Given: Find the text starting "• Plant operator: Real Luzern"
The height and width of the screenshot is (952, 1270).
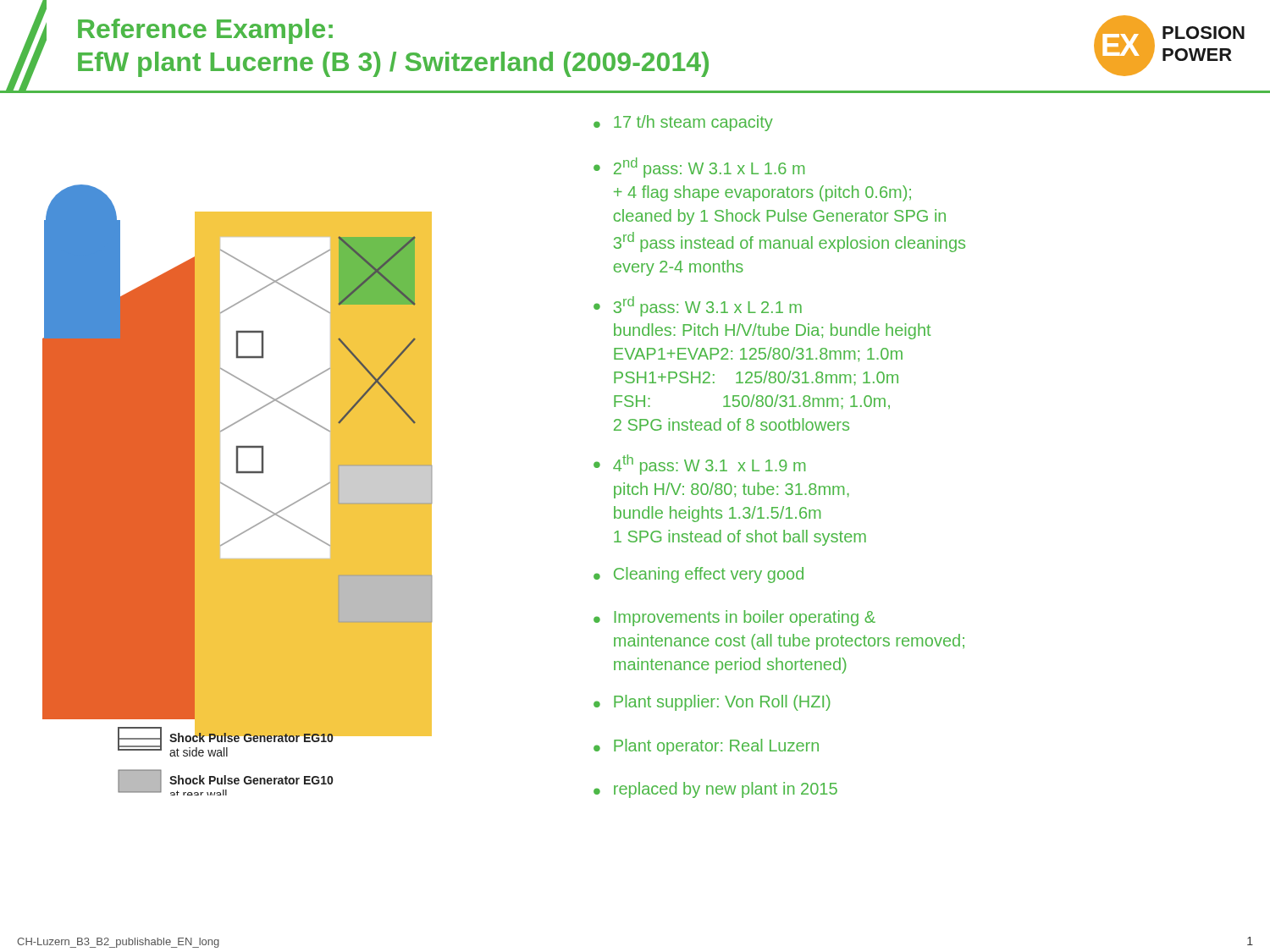Looking at the screenshot, I should [706, 748].
